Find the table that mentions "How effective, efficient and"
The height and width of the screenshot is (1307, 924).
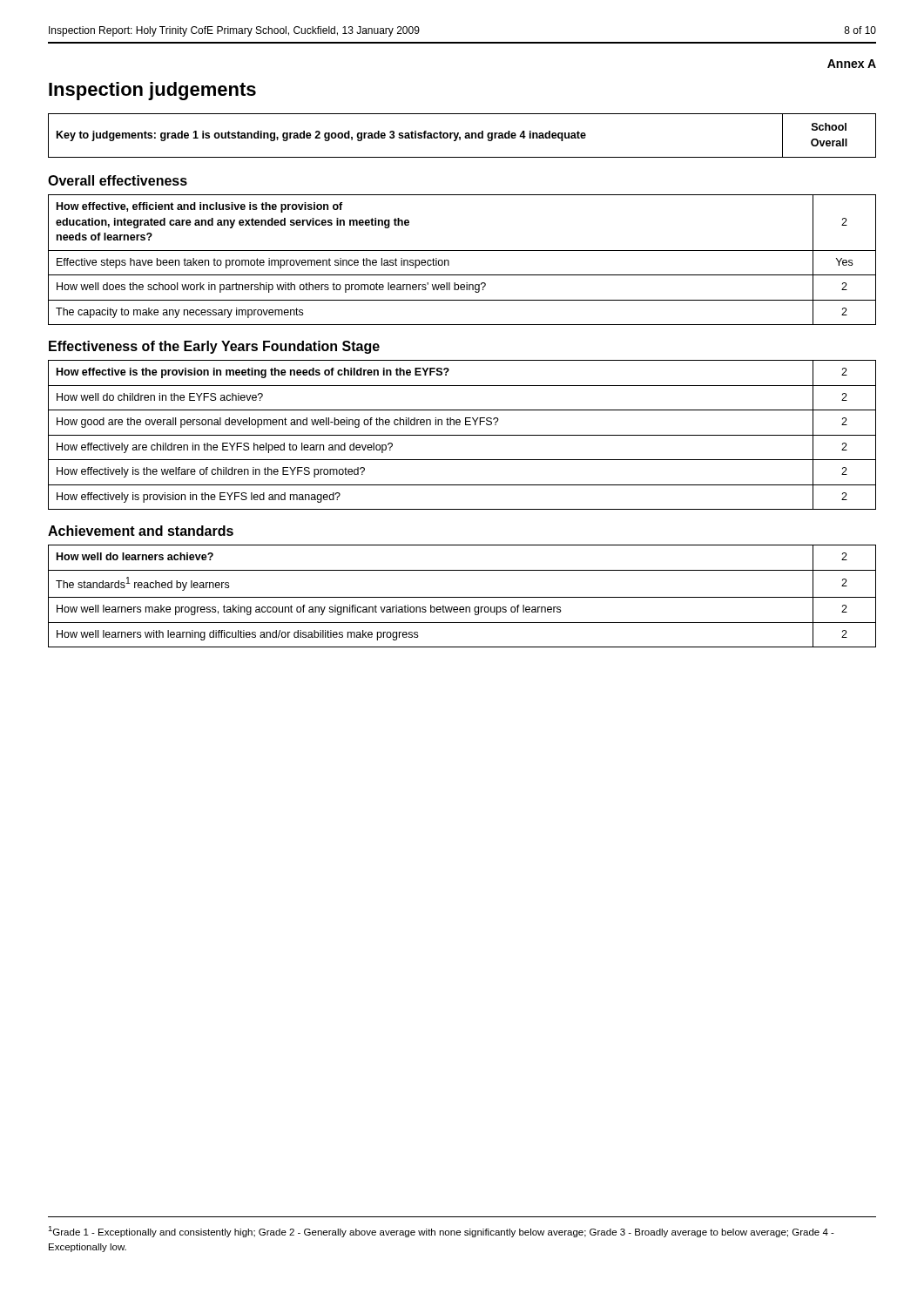point(462,260)
